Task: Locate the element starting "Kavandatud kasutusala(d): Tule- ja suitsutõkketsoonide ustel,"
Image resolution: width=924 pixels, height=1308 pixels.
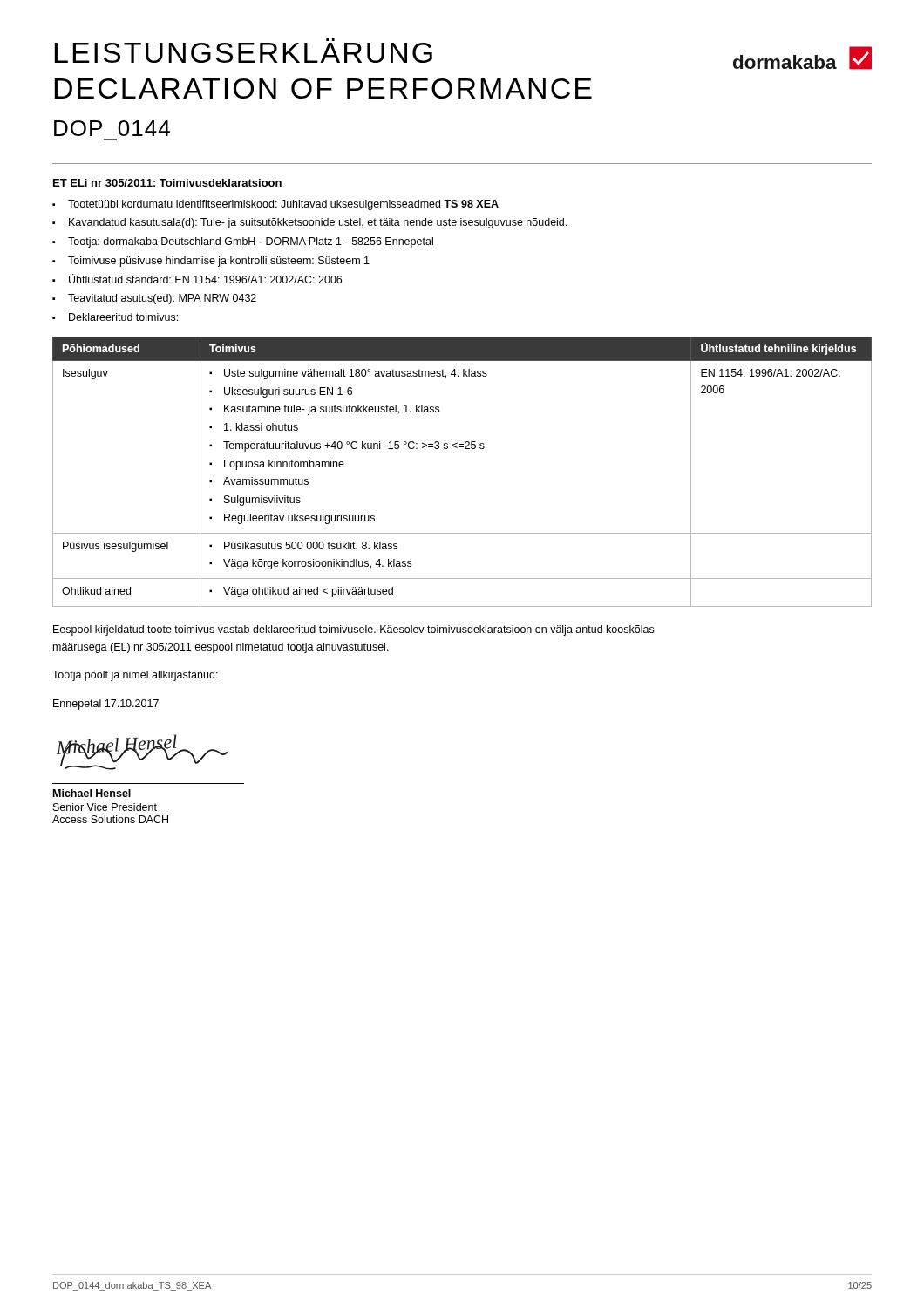Action: tap(318, 223)
